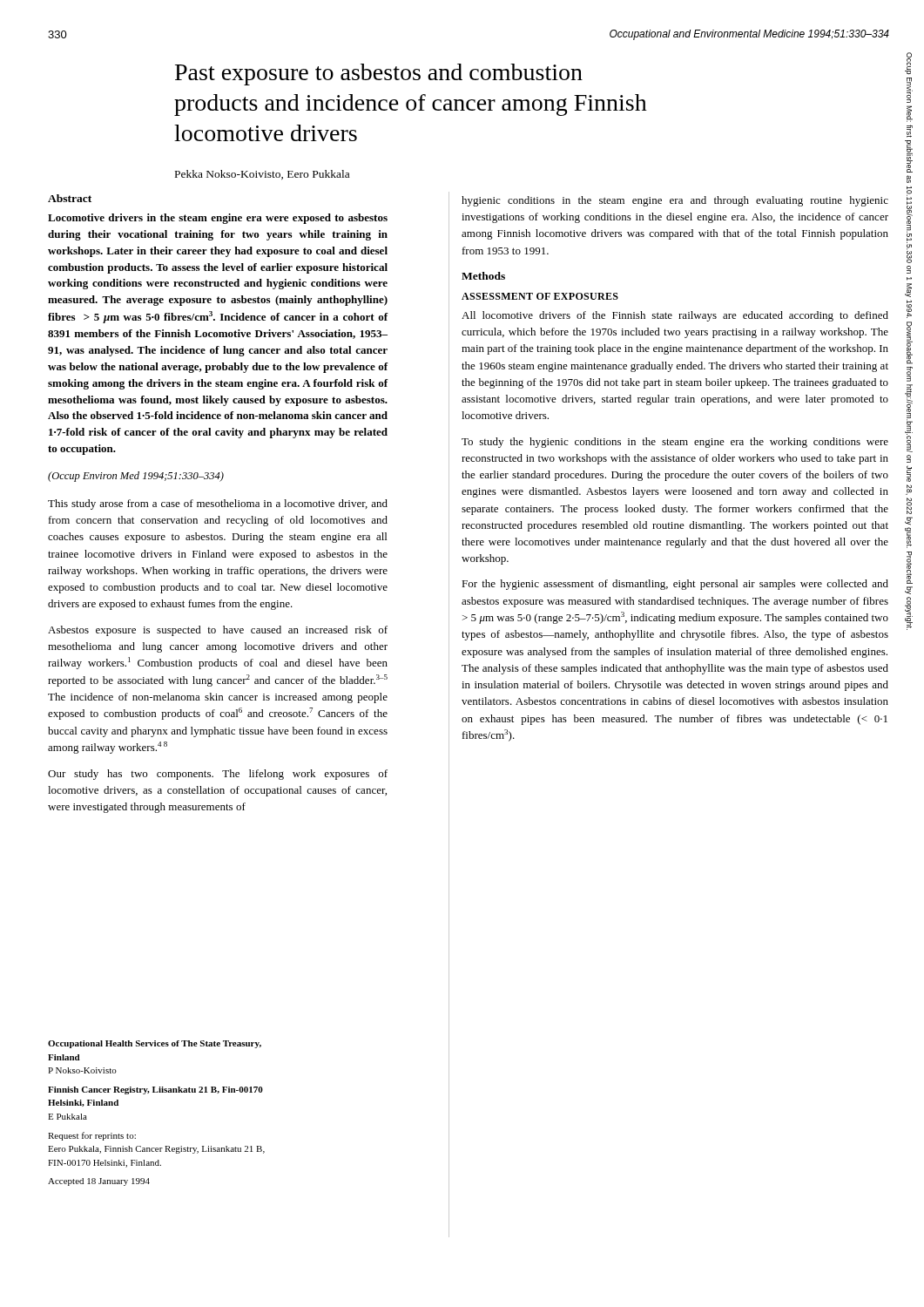Find the title that says "Past exposure to"
The image size is (924, 1307).
(x=505, y=119)
